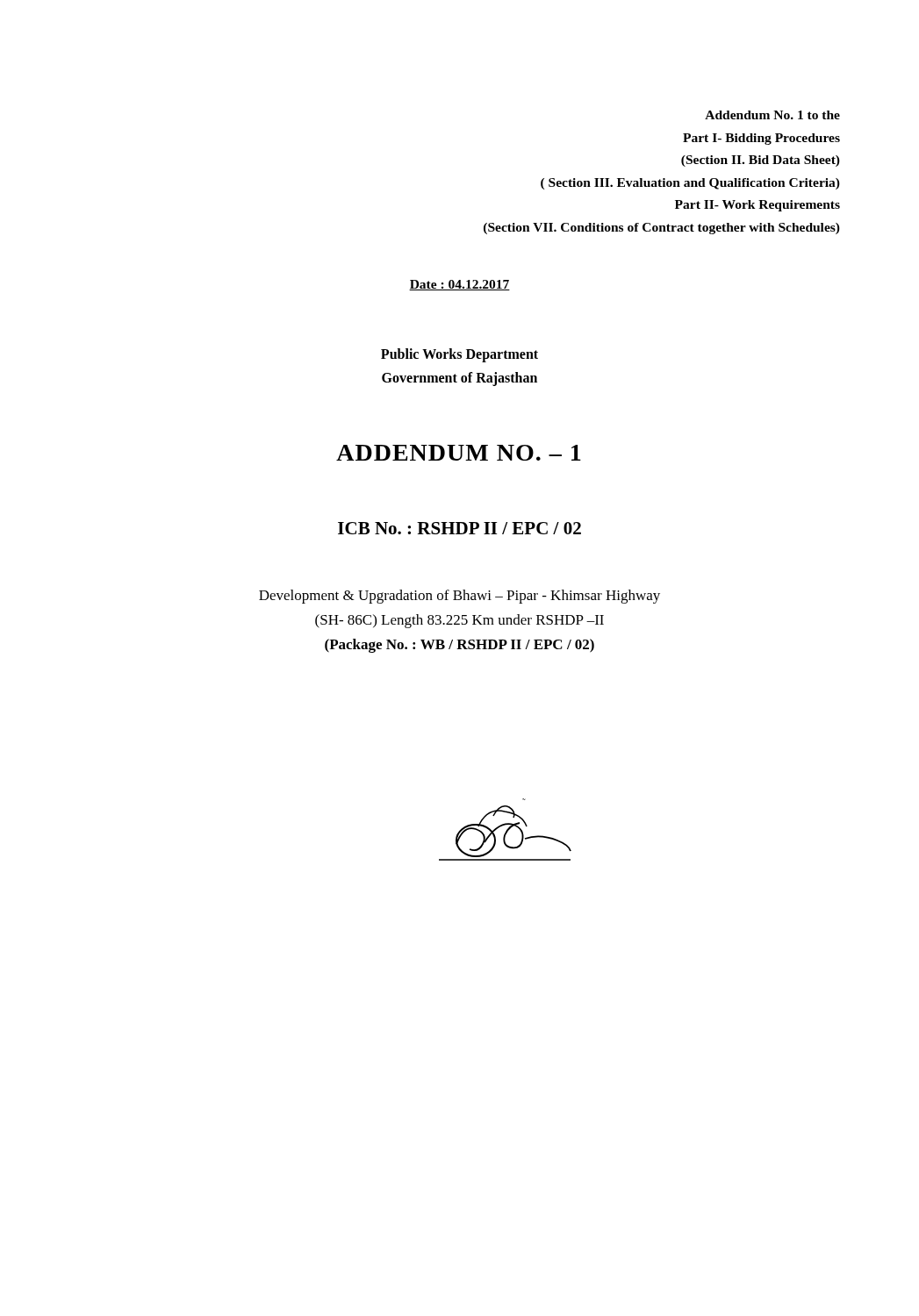The width and height of the screenshot is (919, 1316).
Task: Locate the element starting "ADDENDUM NO. – 1"
Action: pos(460,452)
